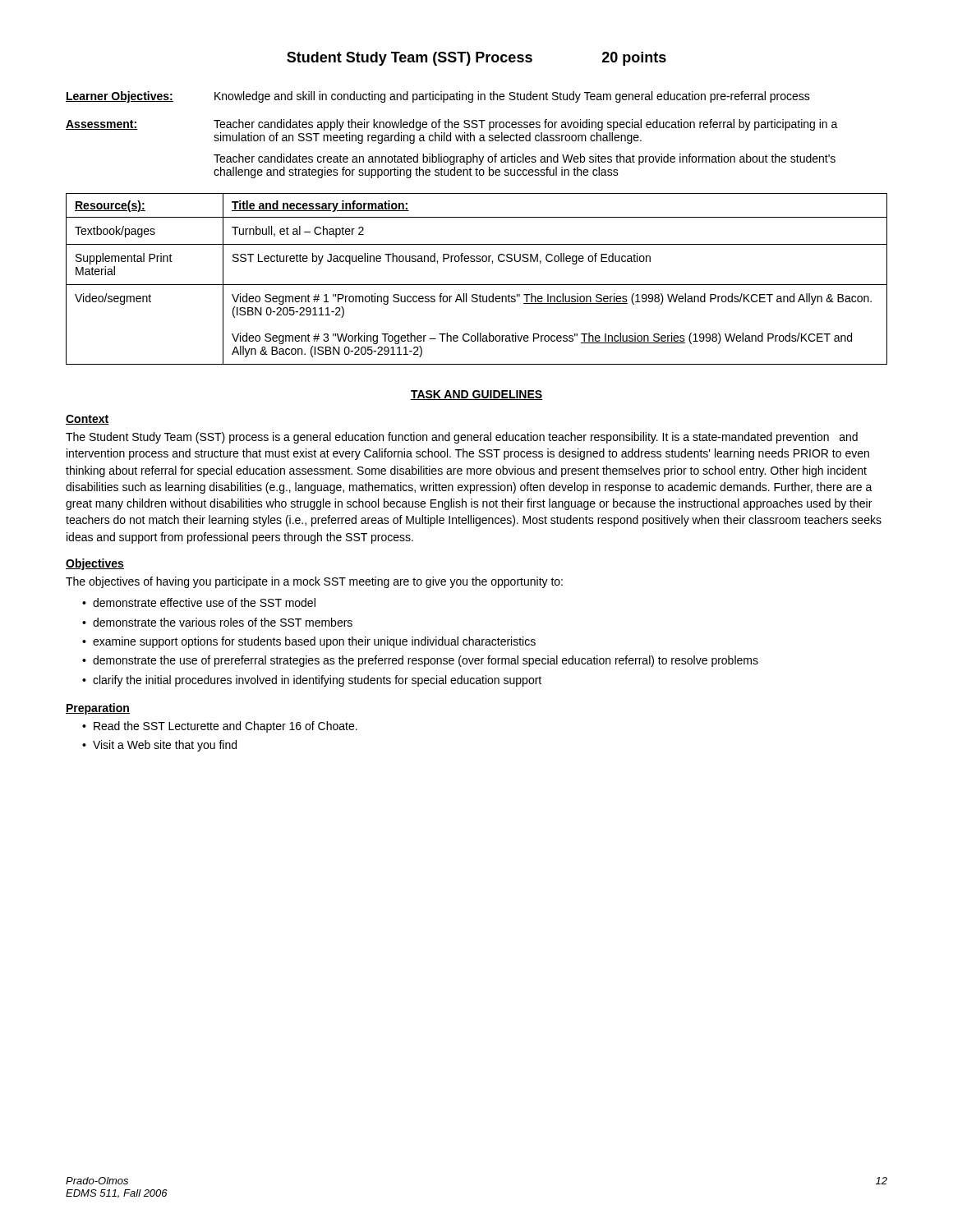Locate the text block that says "Assessment: Teacher candidates apply"

point(476,148)
